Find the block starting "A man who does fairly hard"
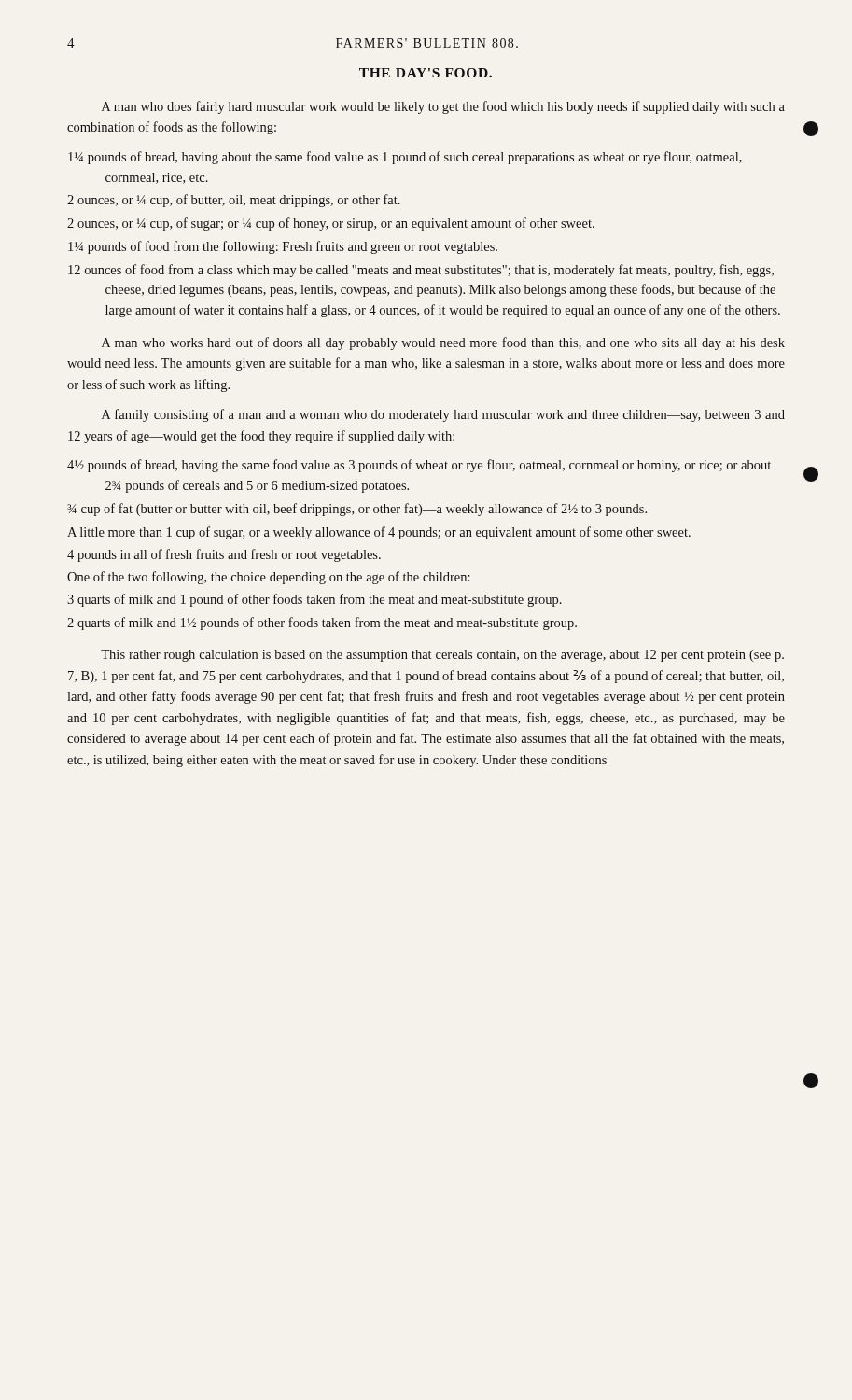852x1400 pixels. tap(426, 117)
